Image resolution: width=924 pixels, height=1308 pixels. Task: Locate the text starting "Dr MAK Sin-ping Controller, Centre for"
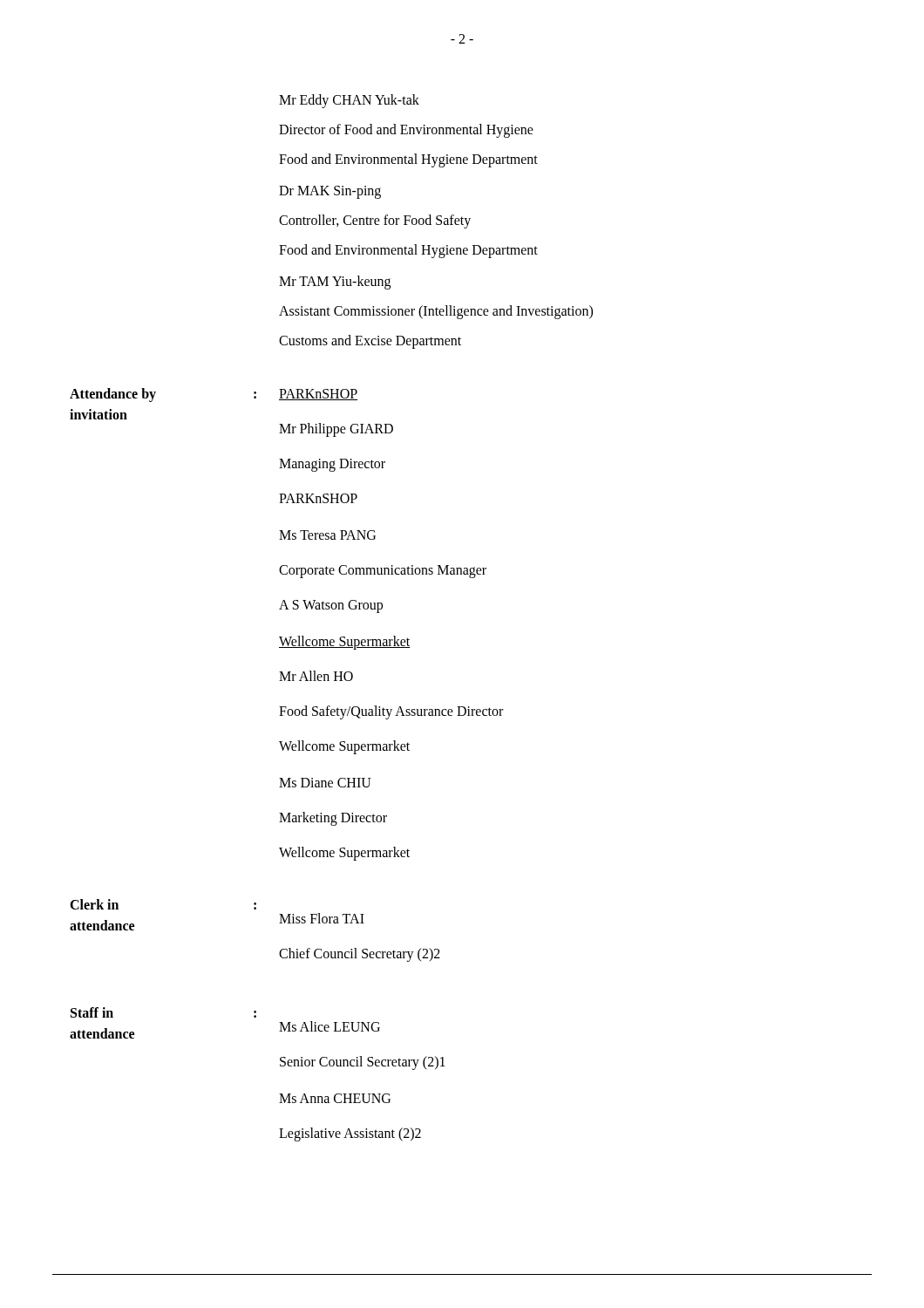pos(330,192)
